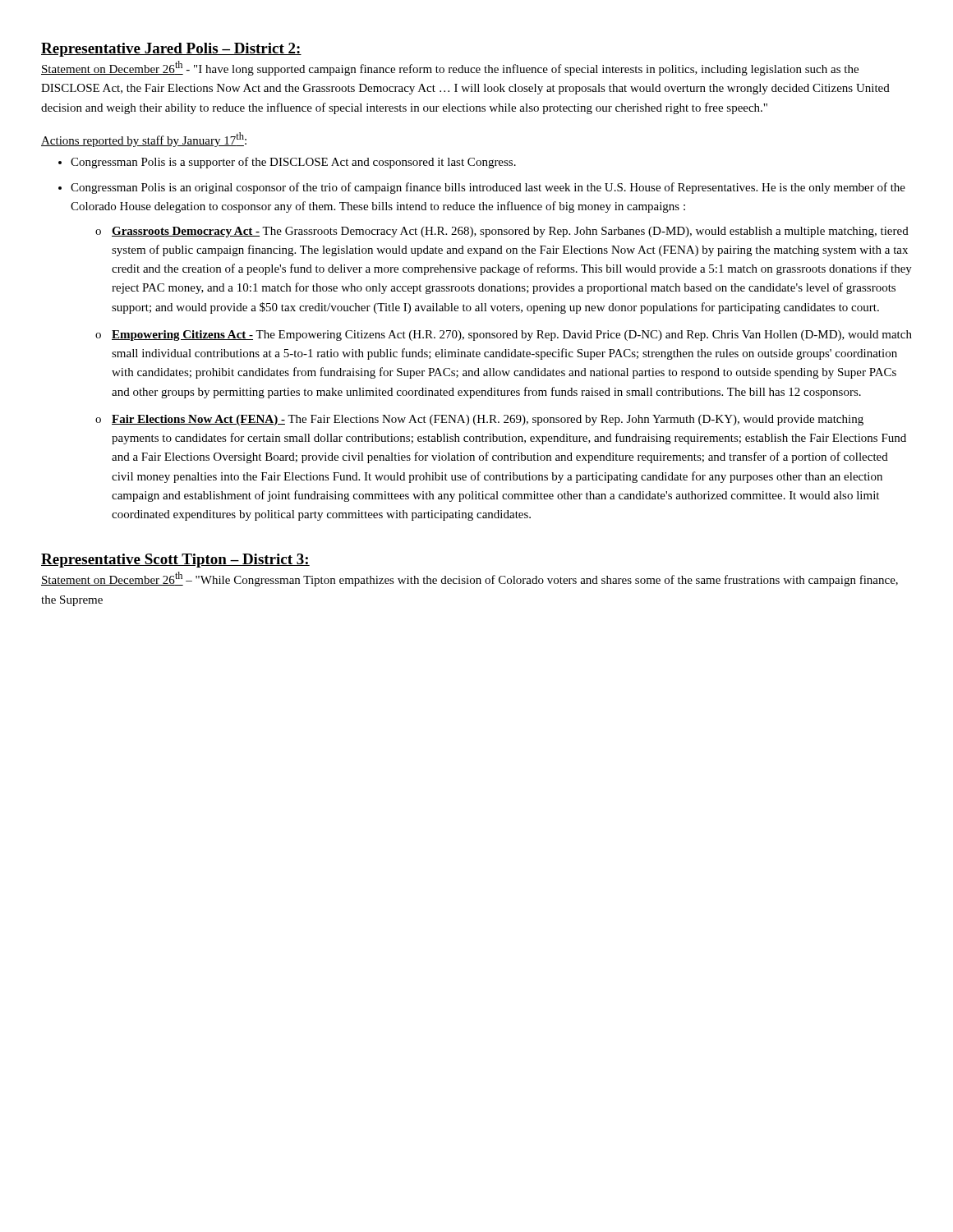Image resolution: width=953 pixels, height=1232 pixels.
Task: Click on the passage starting "Statement on December 26th - "I have long"
Action: pyautogui.click(x=465, y=86)
